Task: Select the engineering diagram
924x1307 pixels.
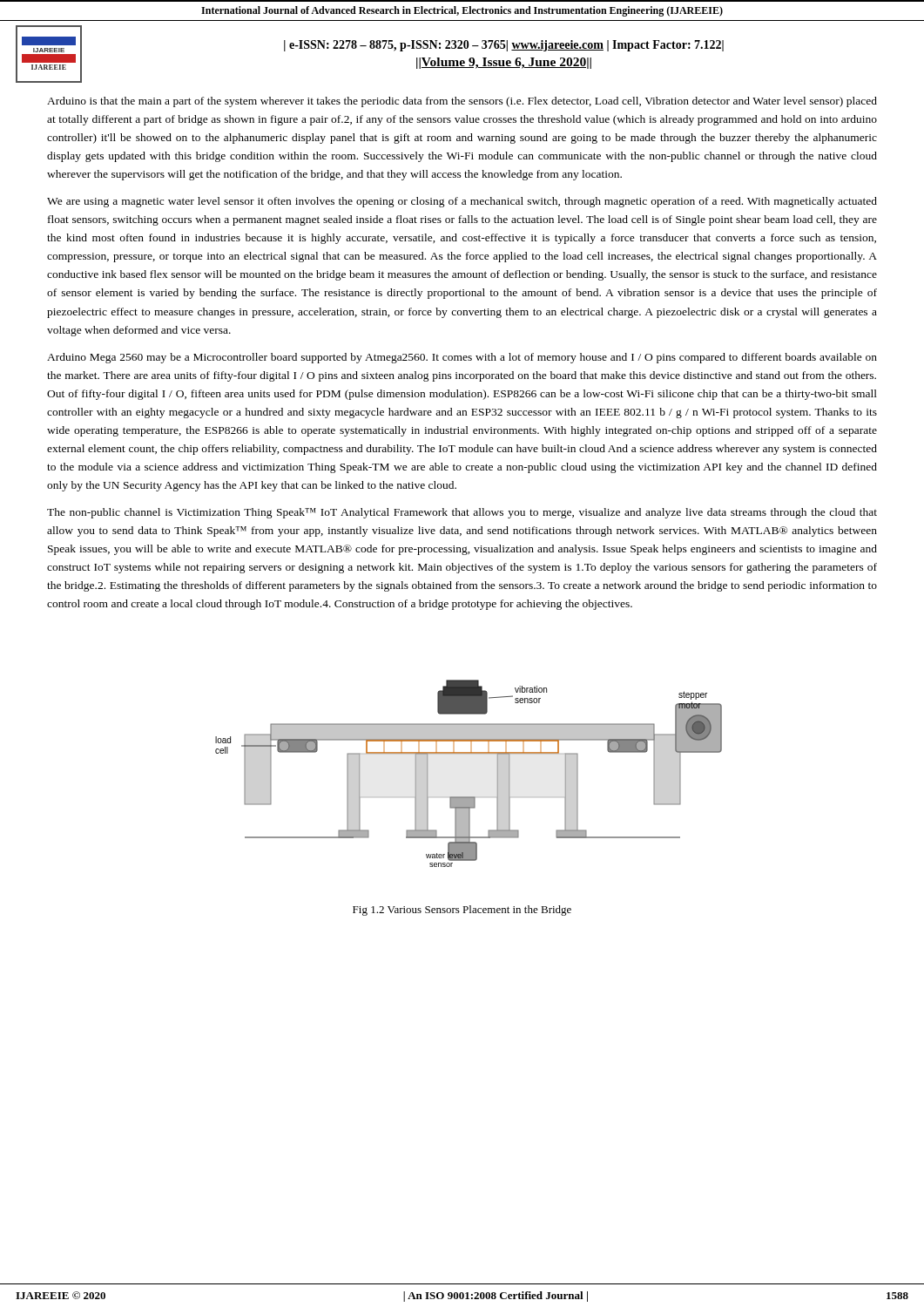Action: 462,760
